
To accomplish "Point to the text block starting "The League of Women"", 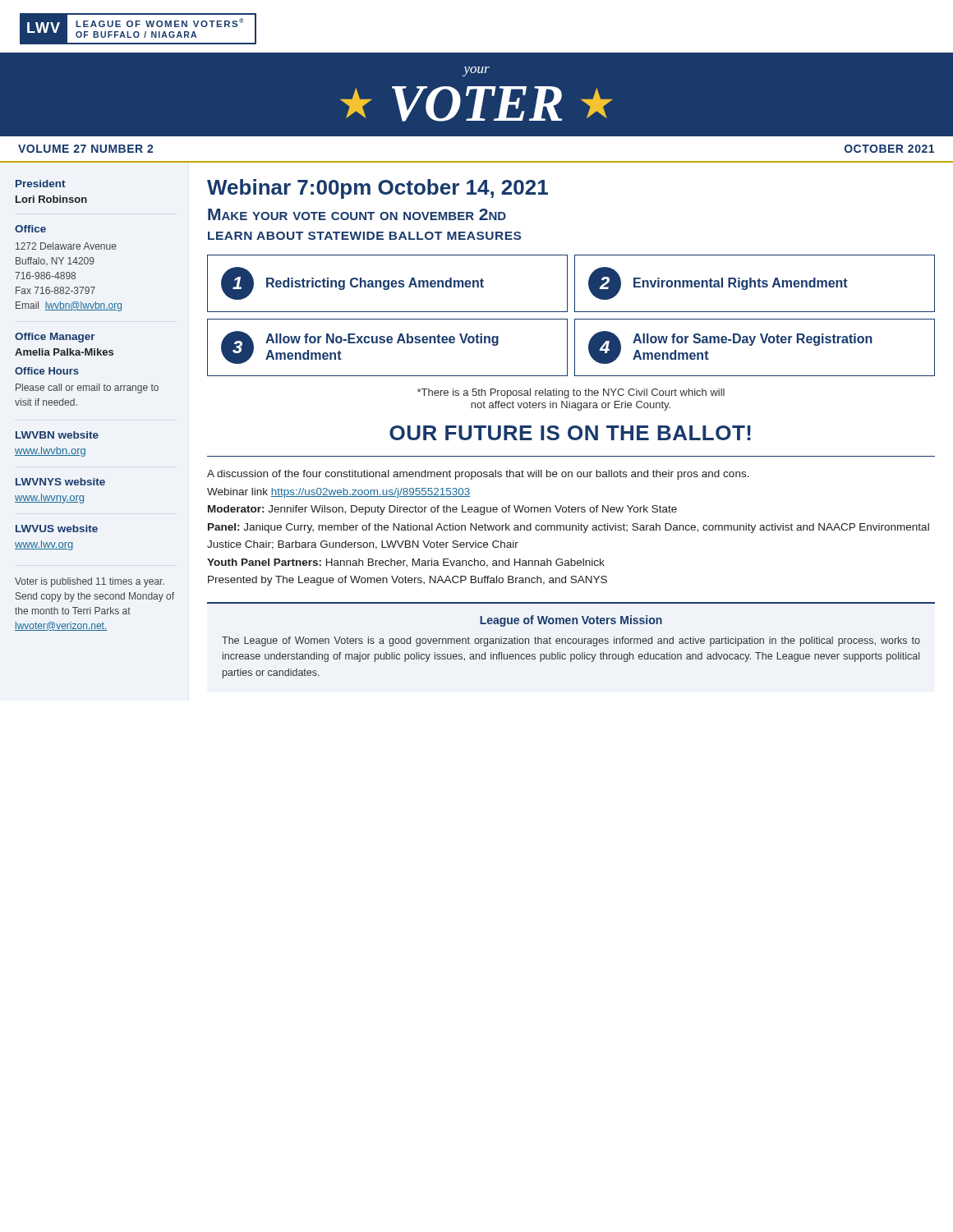I will (x=571, y=657).
